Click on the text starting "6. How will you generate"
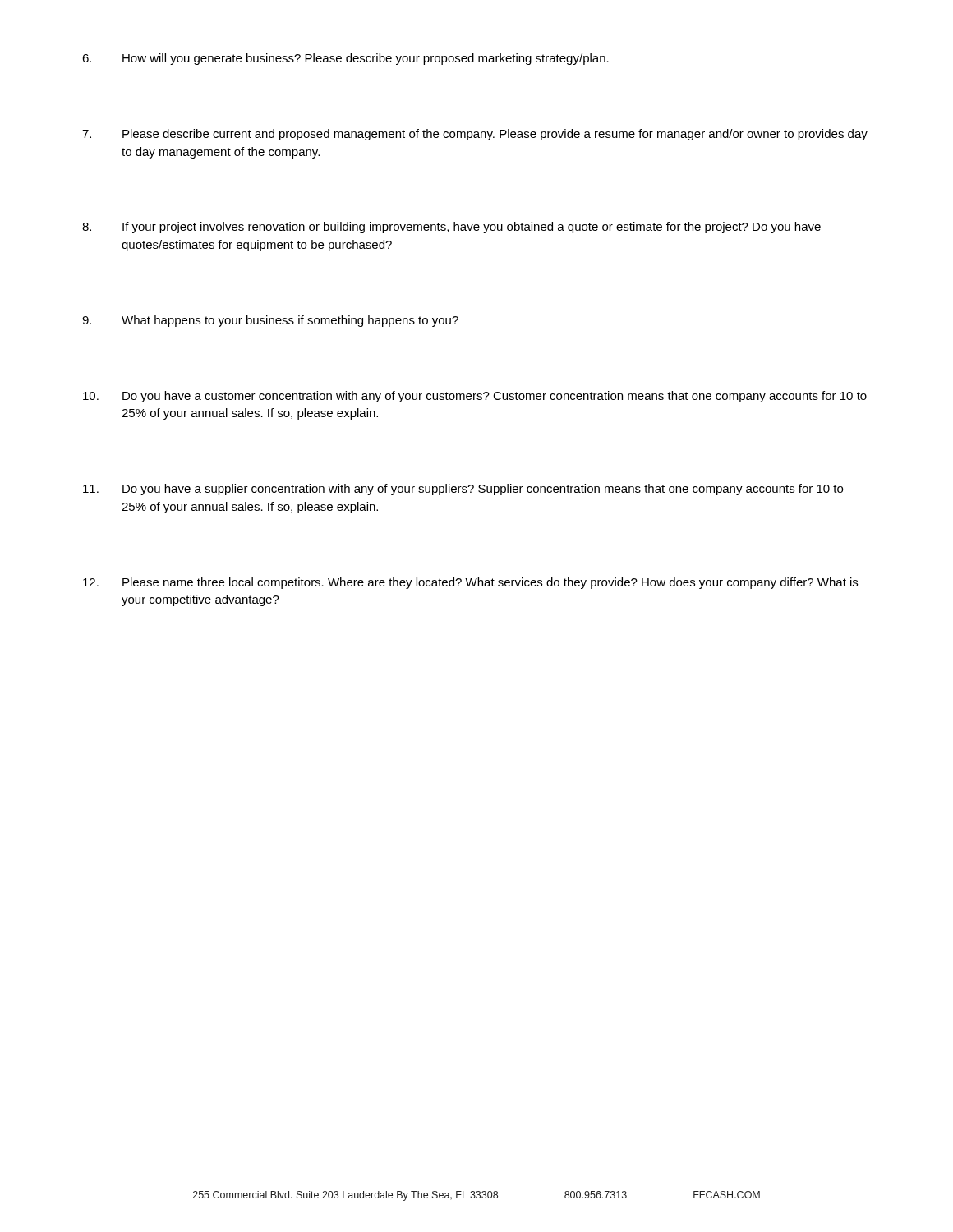This screenshot has height=1232, width=953. 476,58
